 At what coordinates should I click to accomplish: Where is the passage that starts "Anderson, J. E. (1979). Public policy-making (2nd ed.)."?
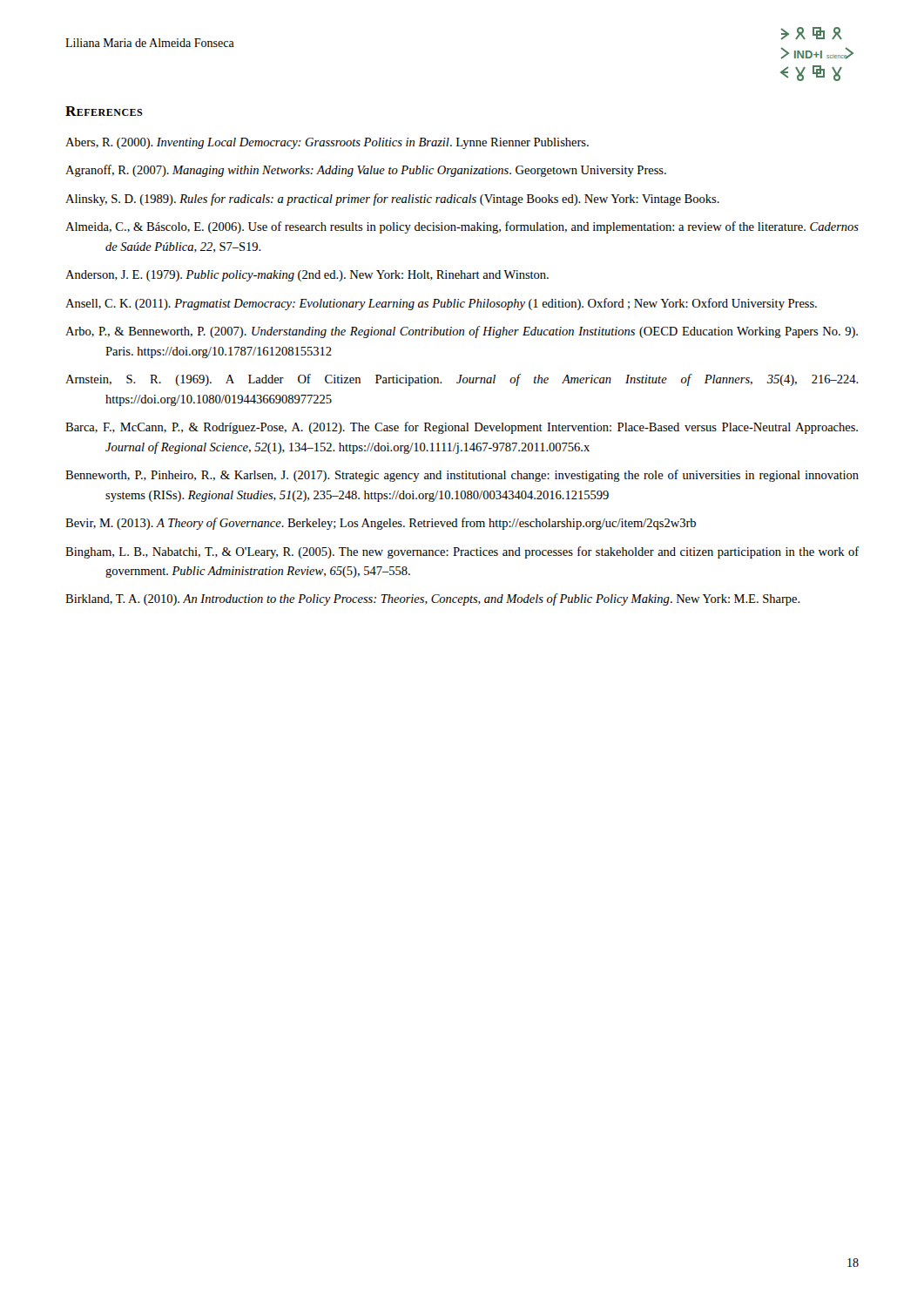[307, 275]
